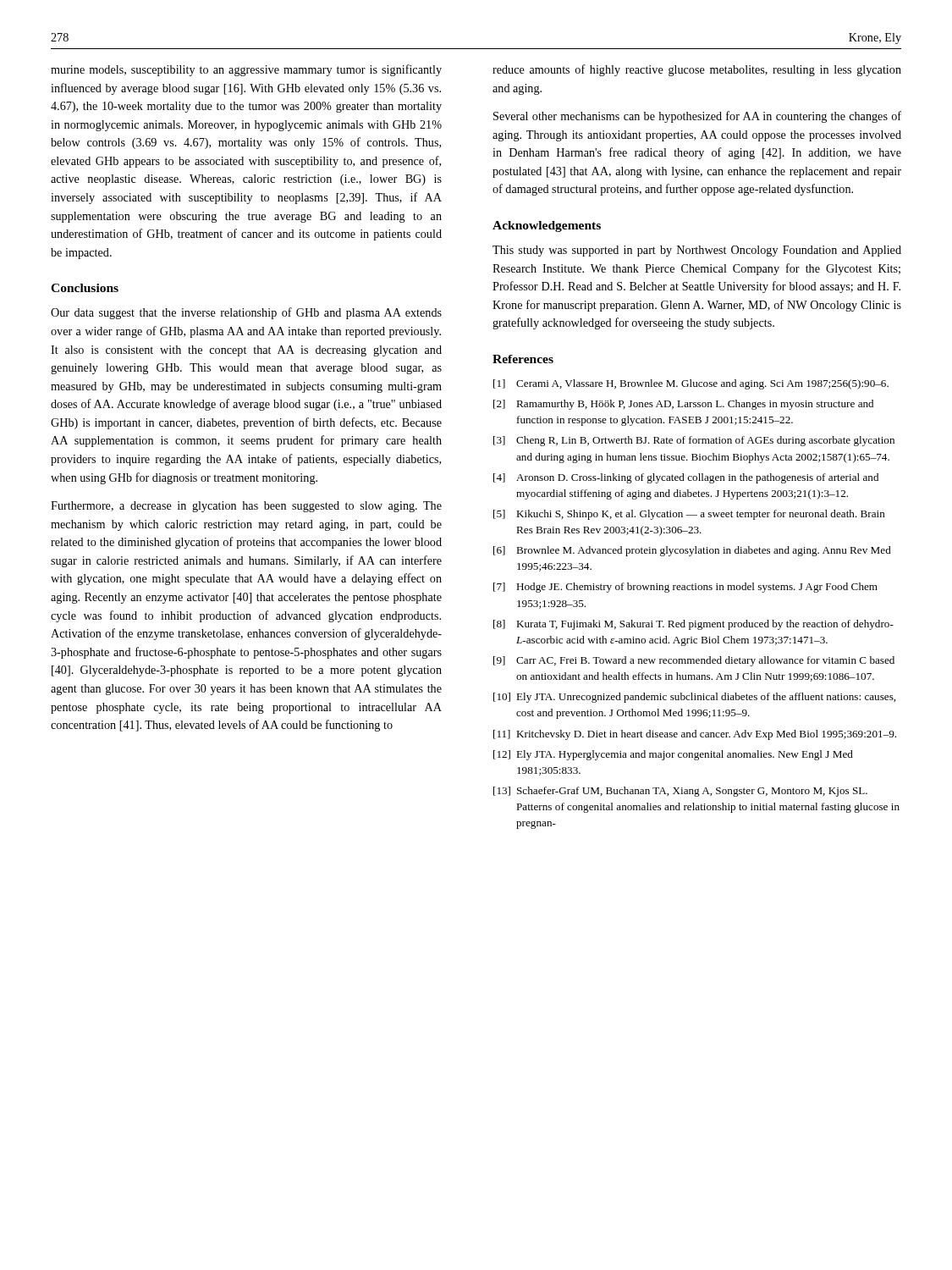Point to the element starting "[10] Ely JTA. Unrecognized pandemic subclinical"
The width and height of the screenshot is (952, 1270).
click(697, 705)
